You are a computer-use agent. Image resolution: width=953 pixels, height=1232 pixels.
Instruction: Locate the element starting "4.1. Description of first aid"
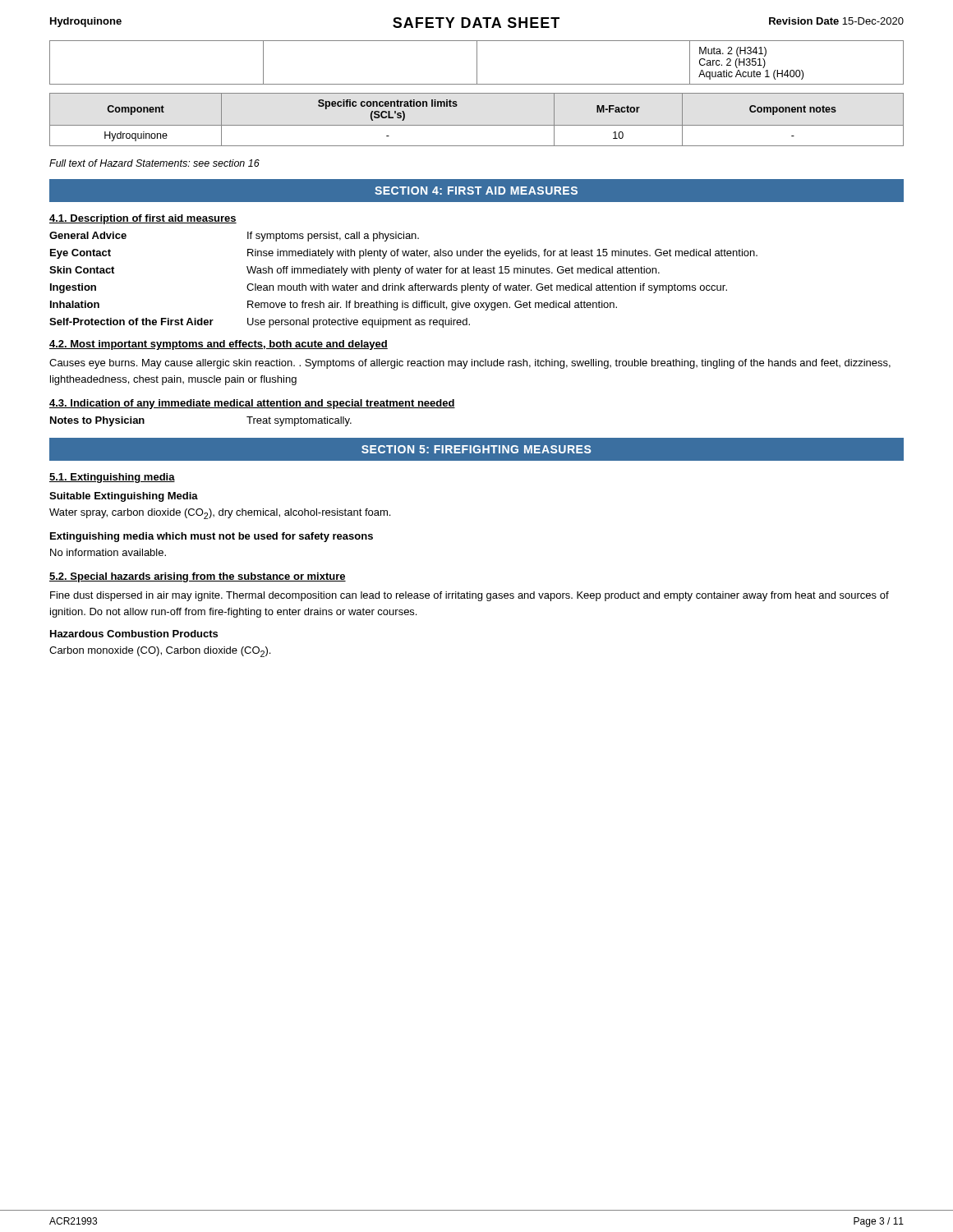click(143, 218)
